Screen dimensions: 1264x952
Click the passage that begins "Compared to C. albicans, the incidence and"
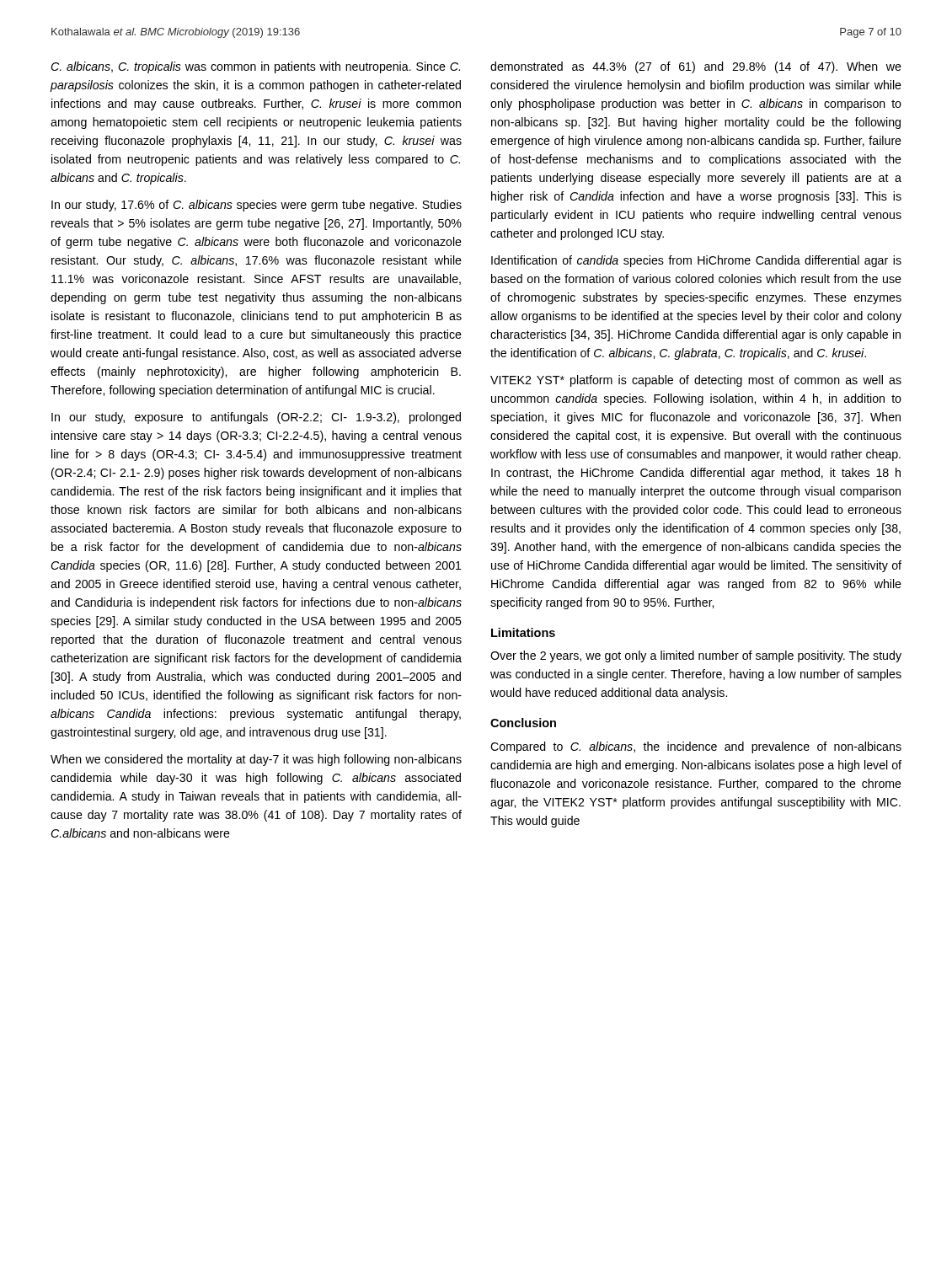pos(696,784)
